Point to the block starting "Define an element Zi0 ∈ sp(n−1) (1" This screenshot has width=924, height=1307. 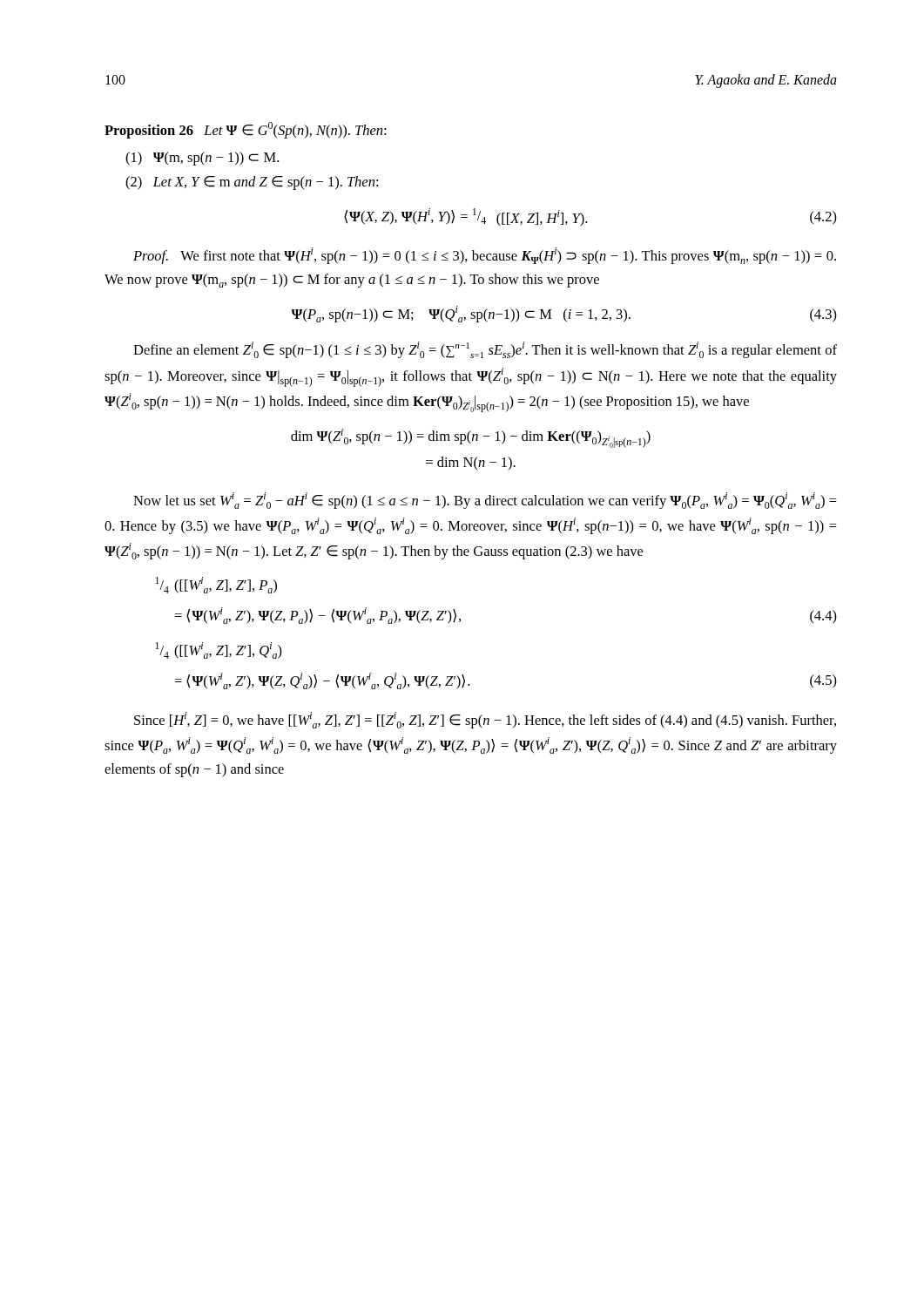point(471,376)
